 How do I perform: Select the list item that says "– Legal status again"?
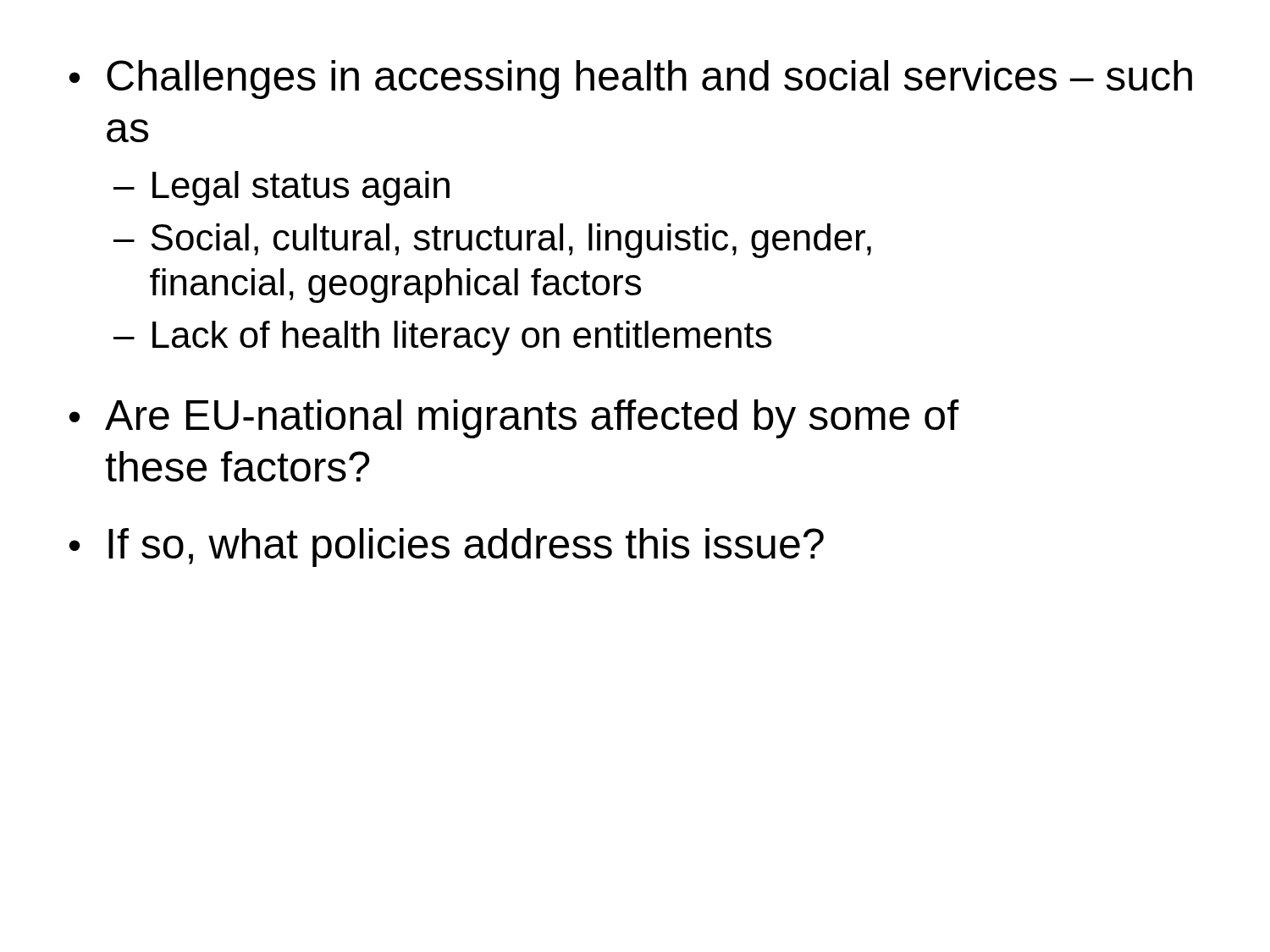tap(283, 185)
